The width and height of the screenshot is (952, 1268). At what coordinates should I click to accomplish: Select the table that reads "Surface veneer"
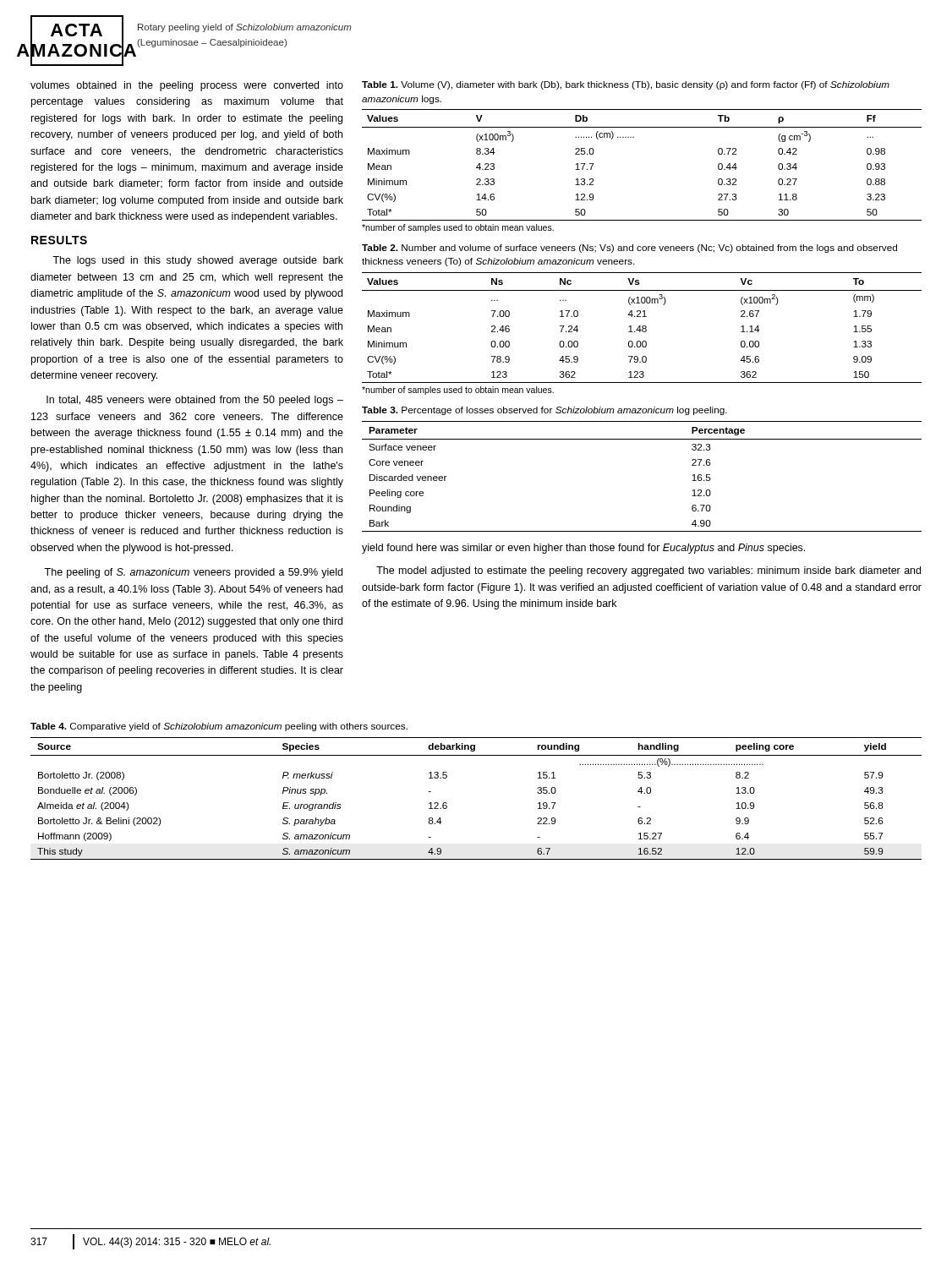pyautogui.click(x=642, y=476)
